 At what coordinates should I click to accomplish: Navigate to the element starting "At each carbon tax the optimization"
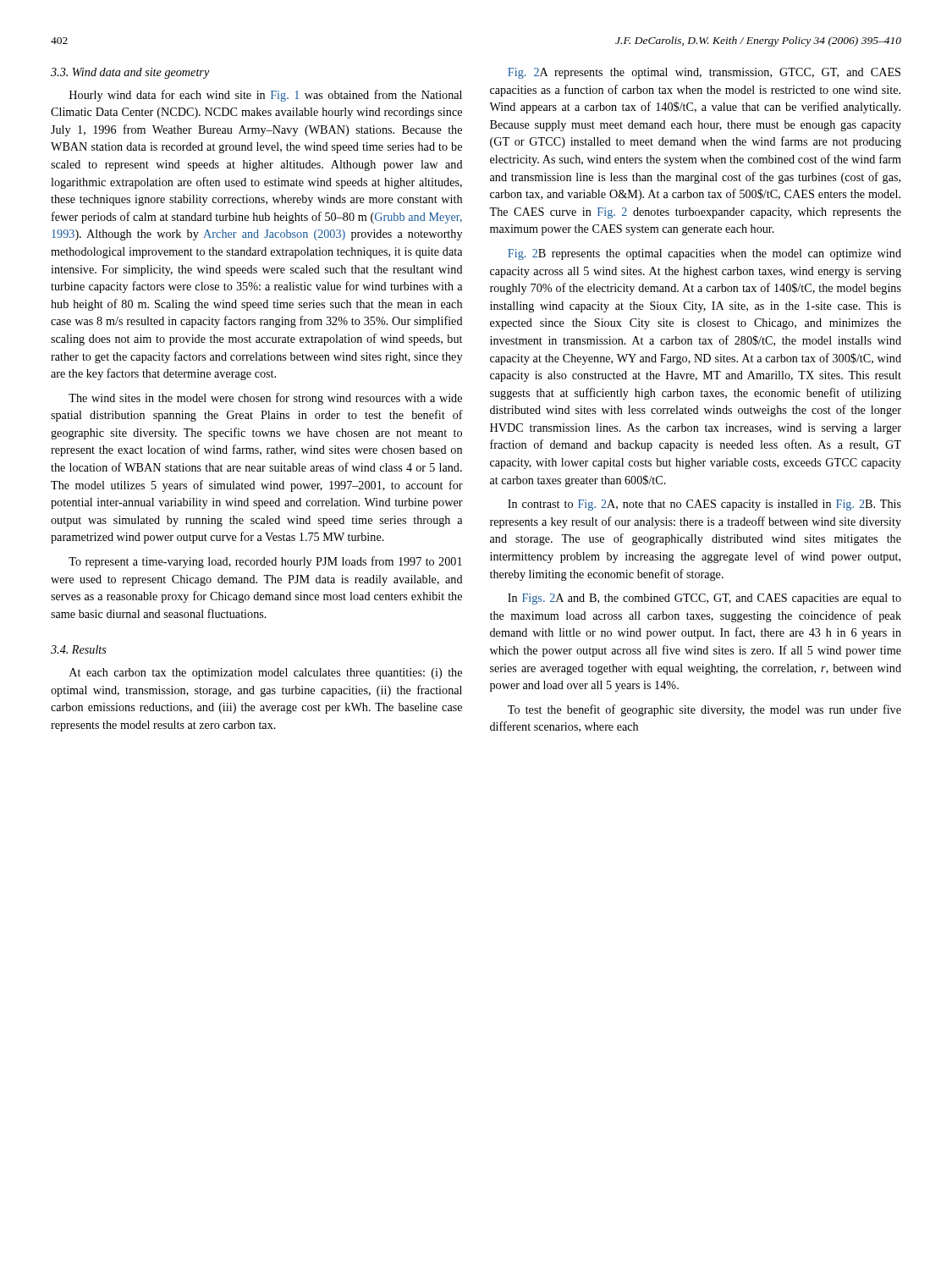(257, 699)
